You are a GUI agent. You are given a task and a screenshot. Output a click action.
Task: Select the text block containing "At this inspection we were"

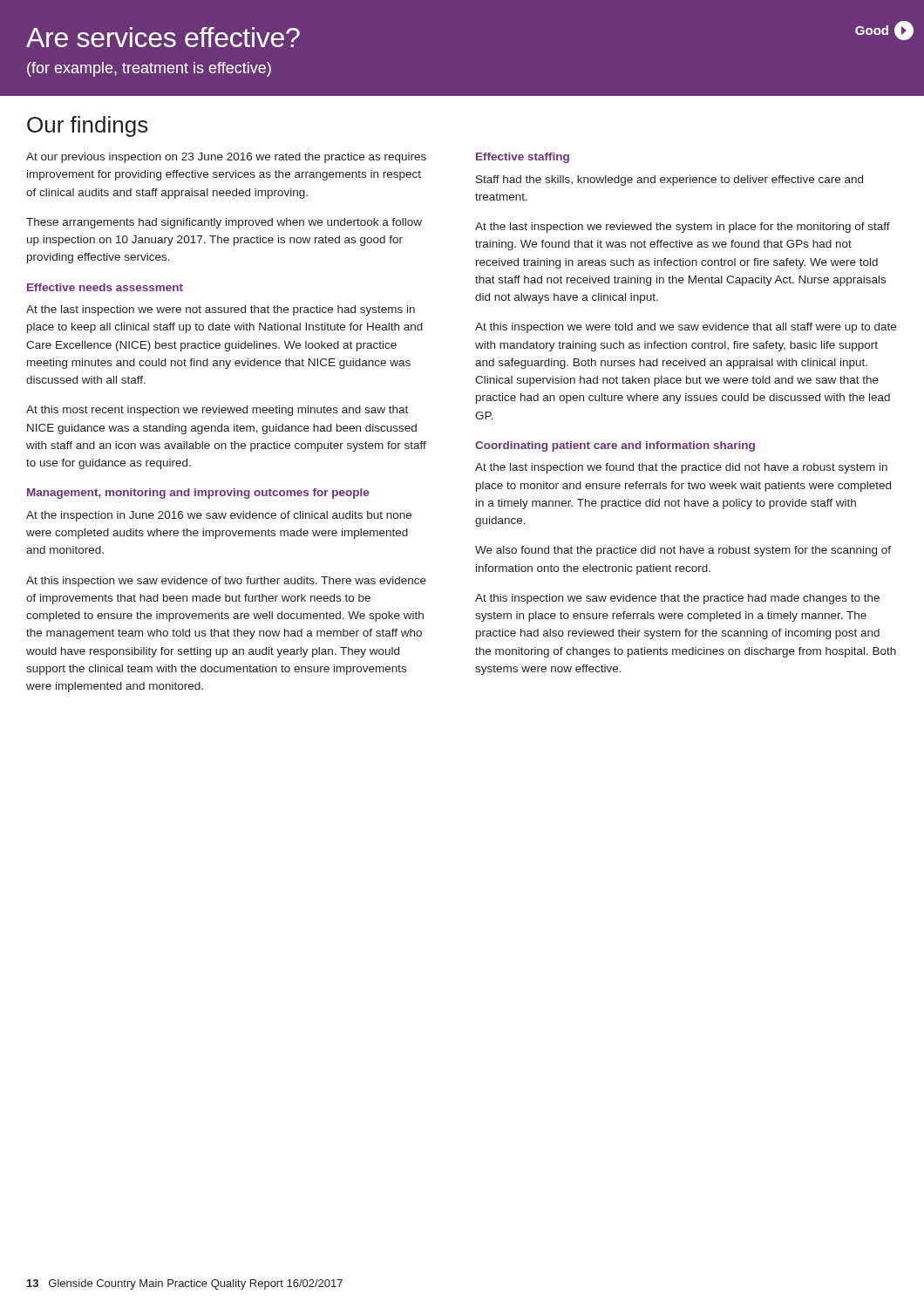point(686,371)
